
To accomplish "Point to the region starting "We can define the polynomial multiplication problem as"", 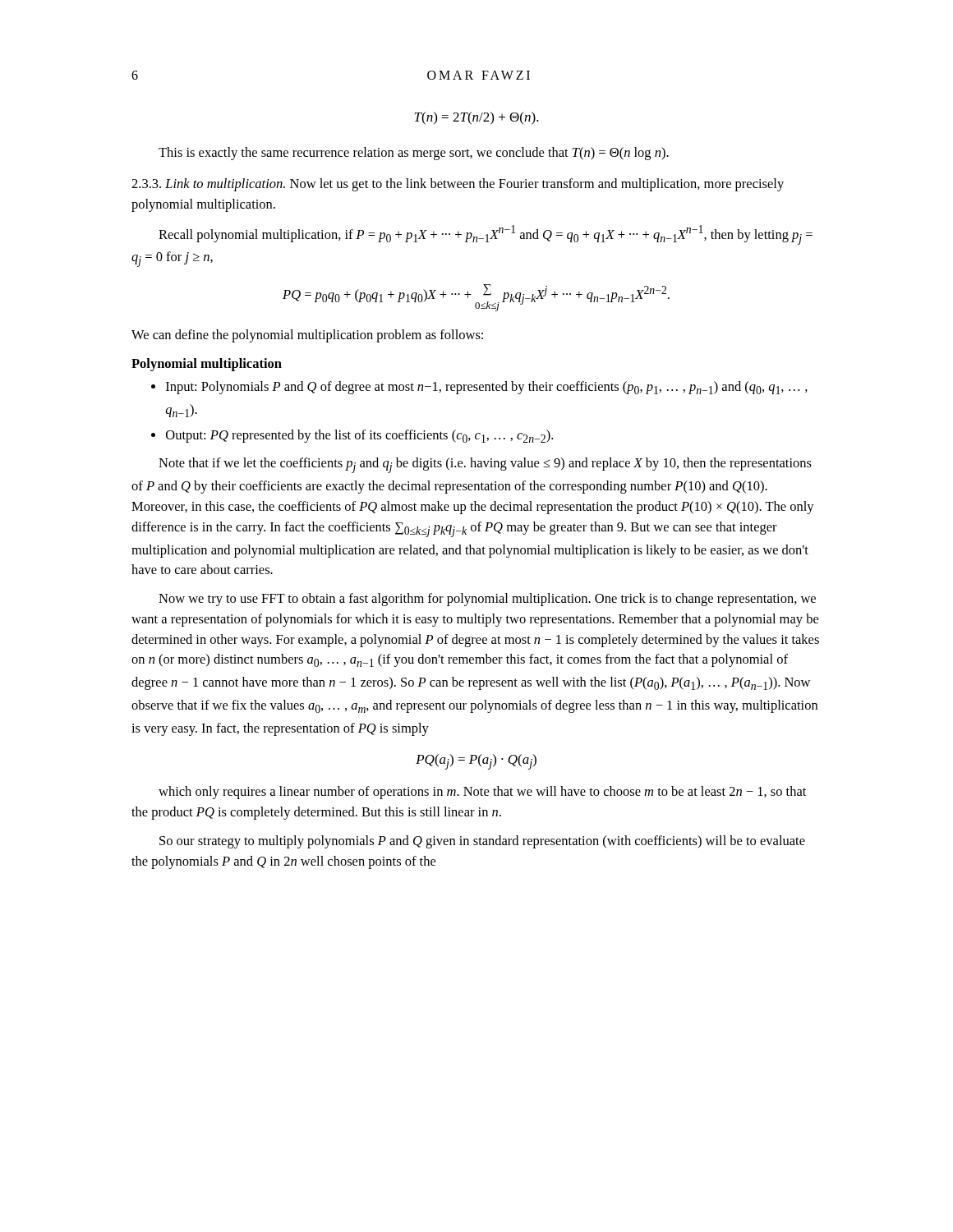I will coord(476,335).
